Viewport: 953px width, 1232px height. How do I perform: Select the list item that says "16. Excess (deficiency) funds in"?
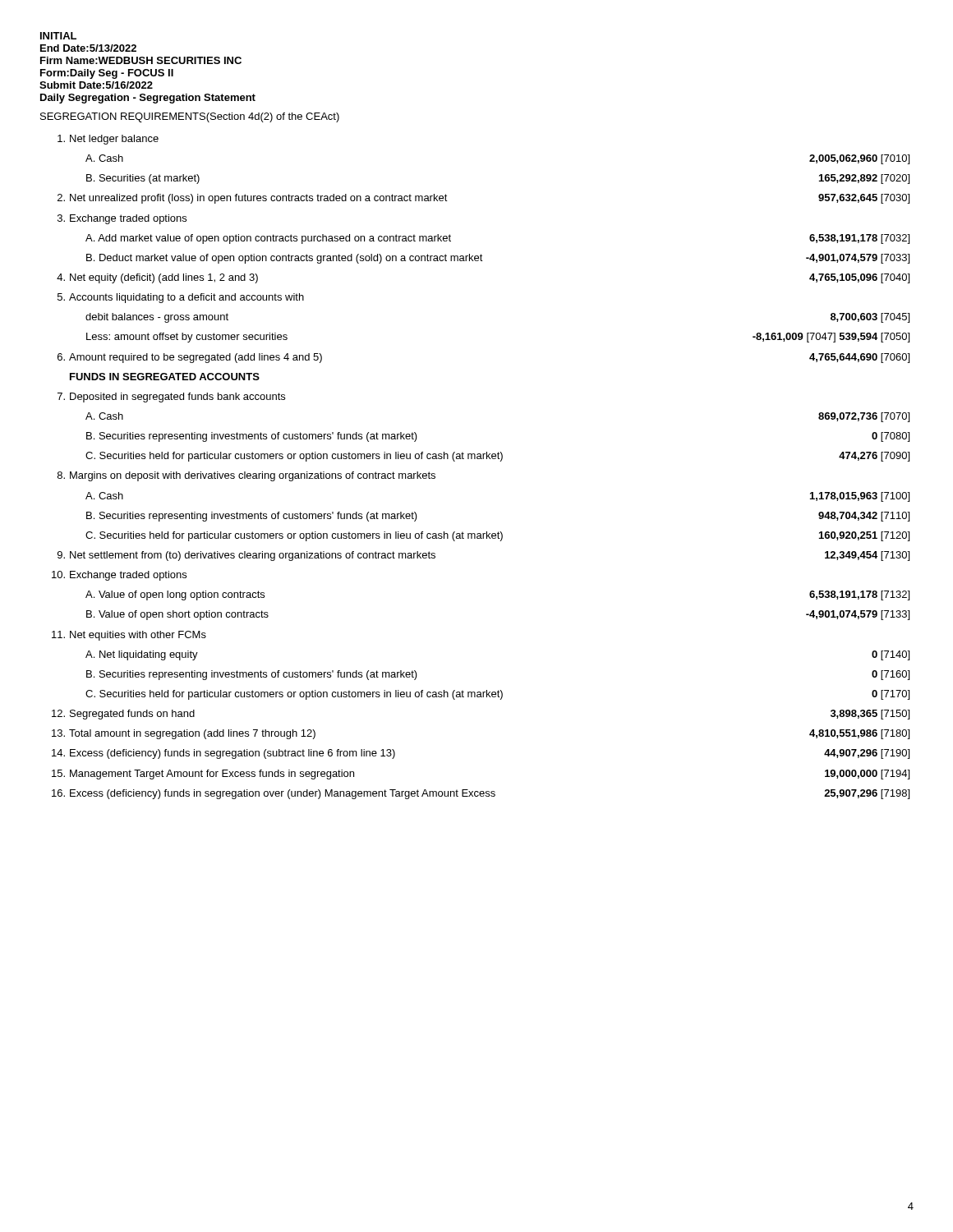tap(476, 793)
